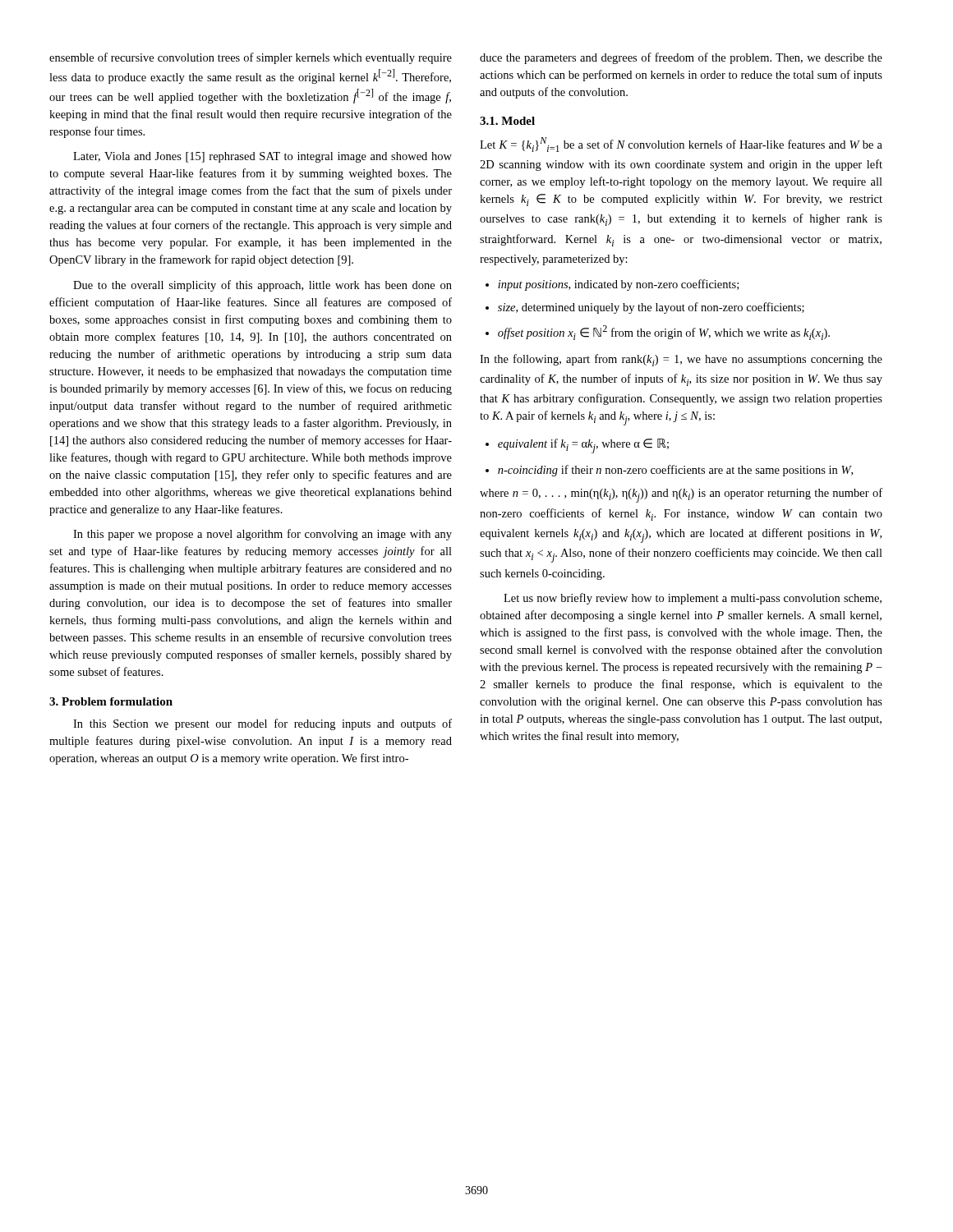
Task: Point to the region starting "duce the parameters and degrees of freedom"
Action: 681,75
